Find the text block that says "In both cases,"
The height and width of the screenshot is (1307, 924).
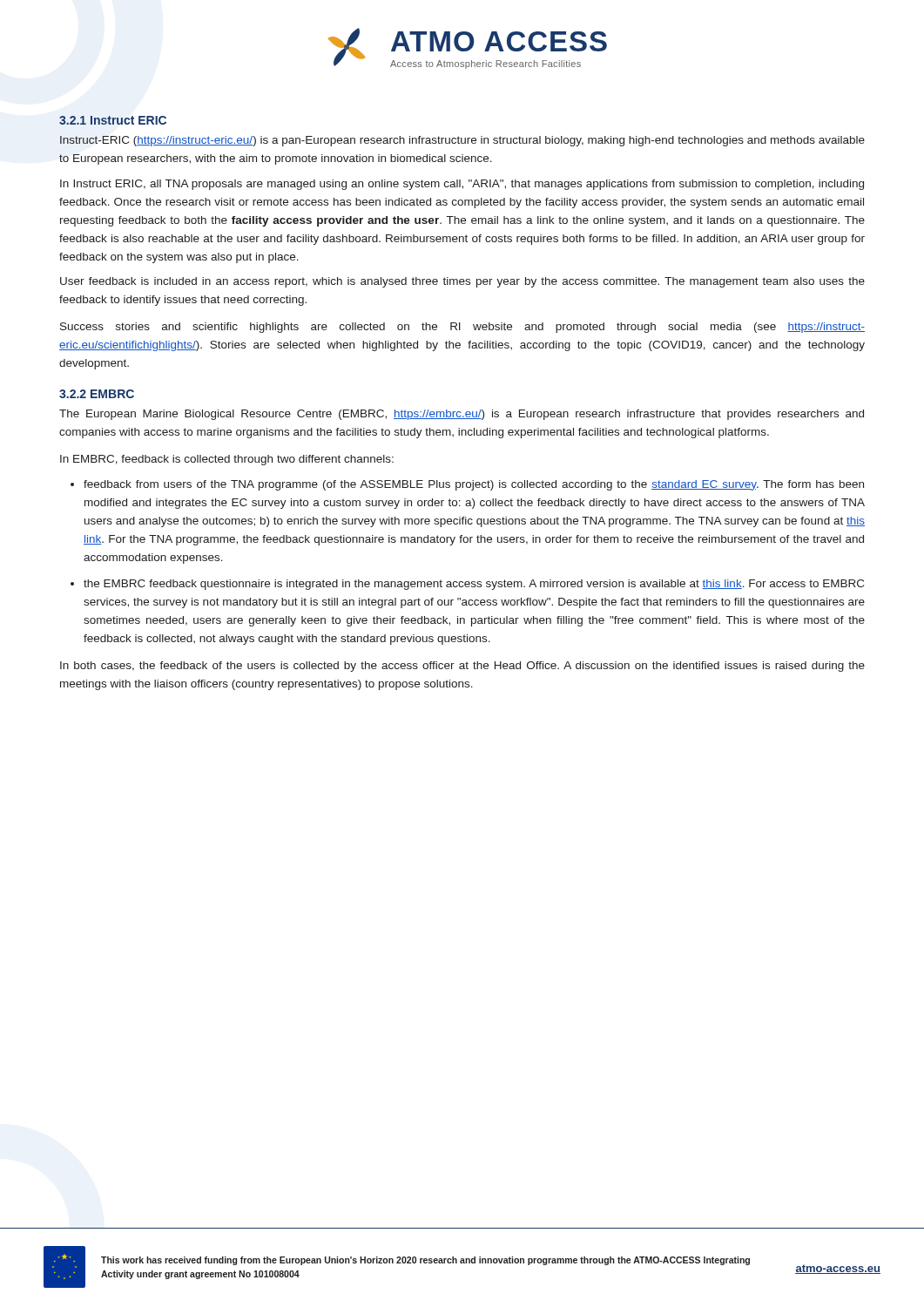click(462, 674)
